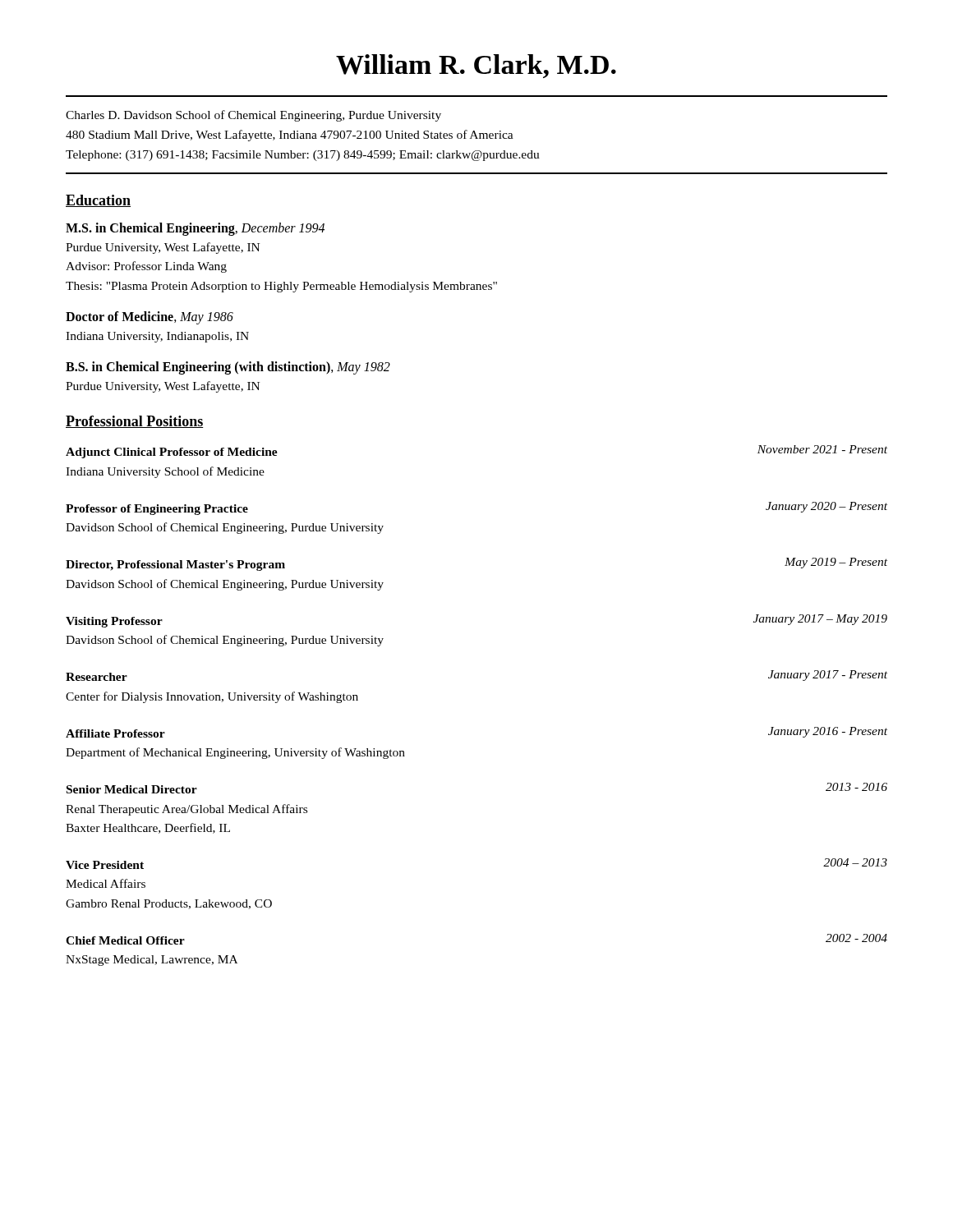Locate the text block containing "Affiliate Professor Department of Mechanical Engineering, University"
The height and width of the screenshot is (1232, 953).
[235, 742]
